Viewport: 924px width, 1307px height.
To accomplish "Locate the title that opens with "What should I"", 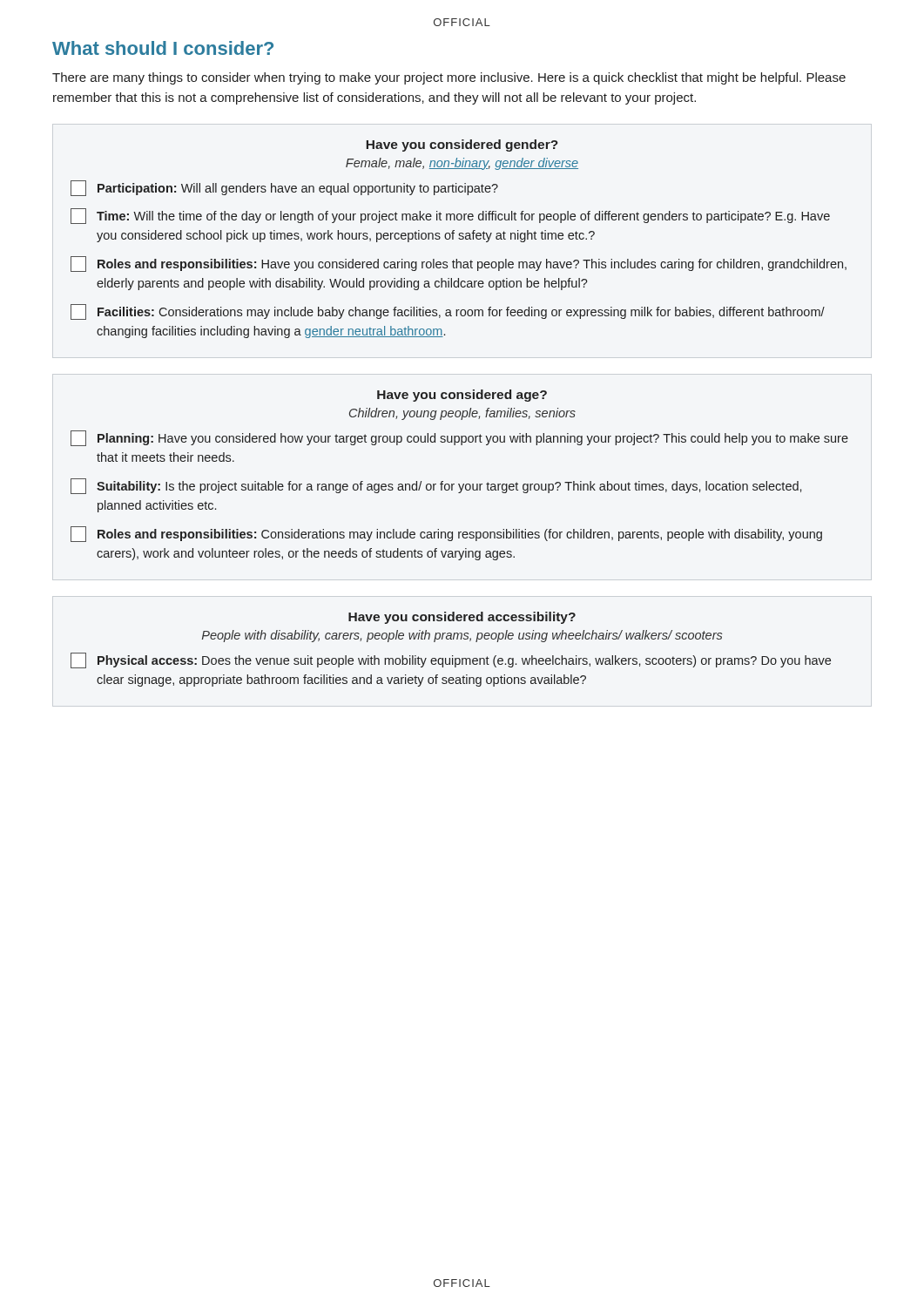I will point(164,48).
